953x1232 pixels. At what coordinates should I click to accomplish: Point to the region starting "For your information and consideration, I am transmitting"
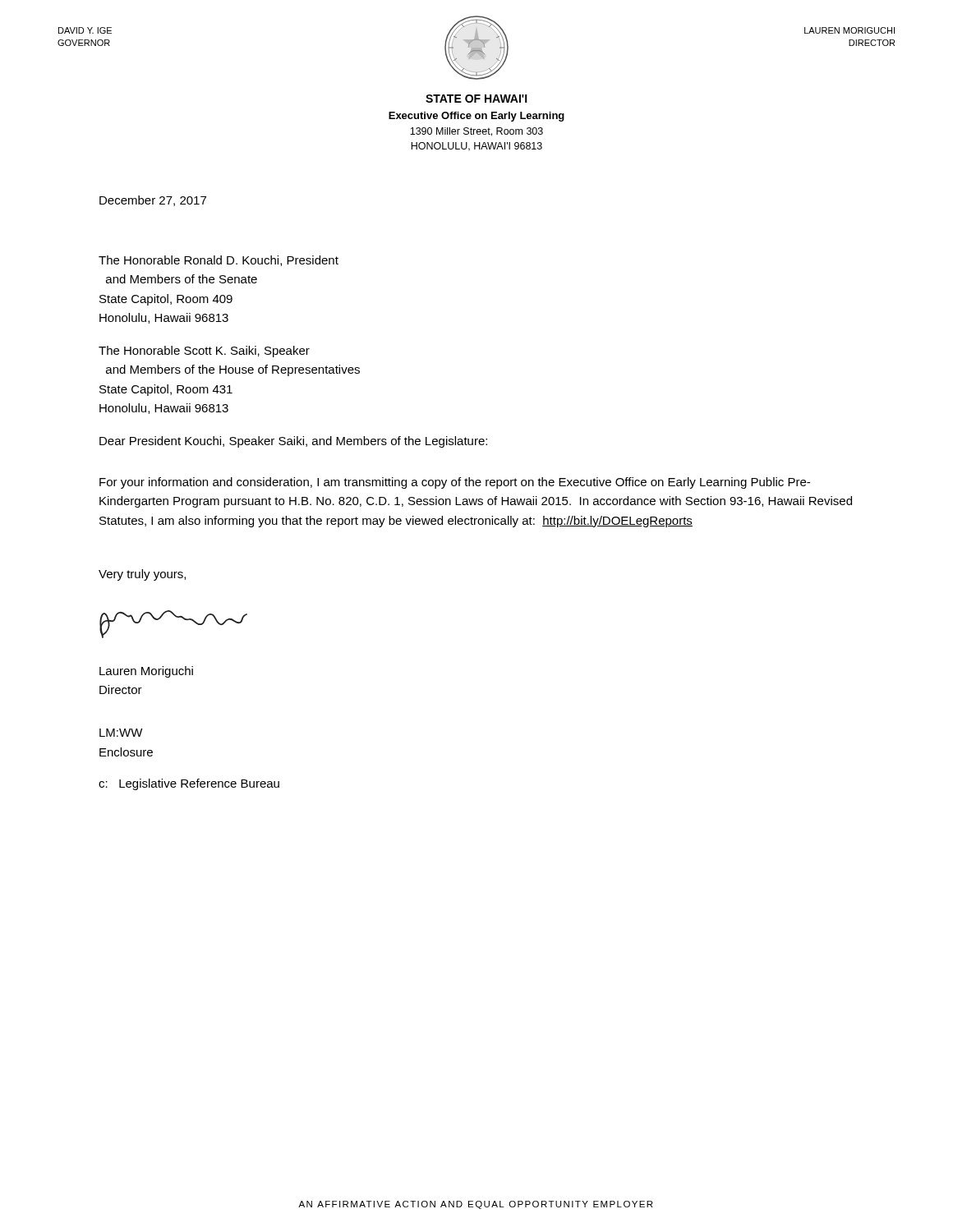476,501
